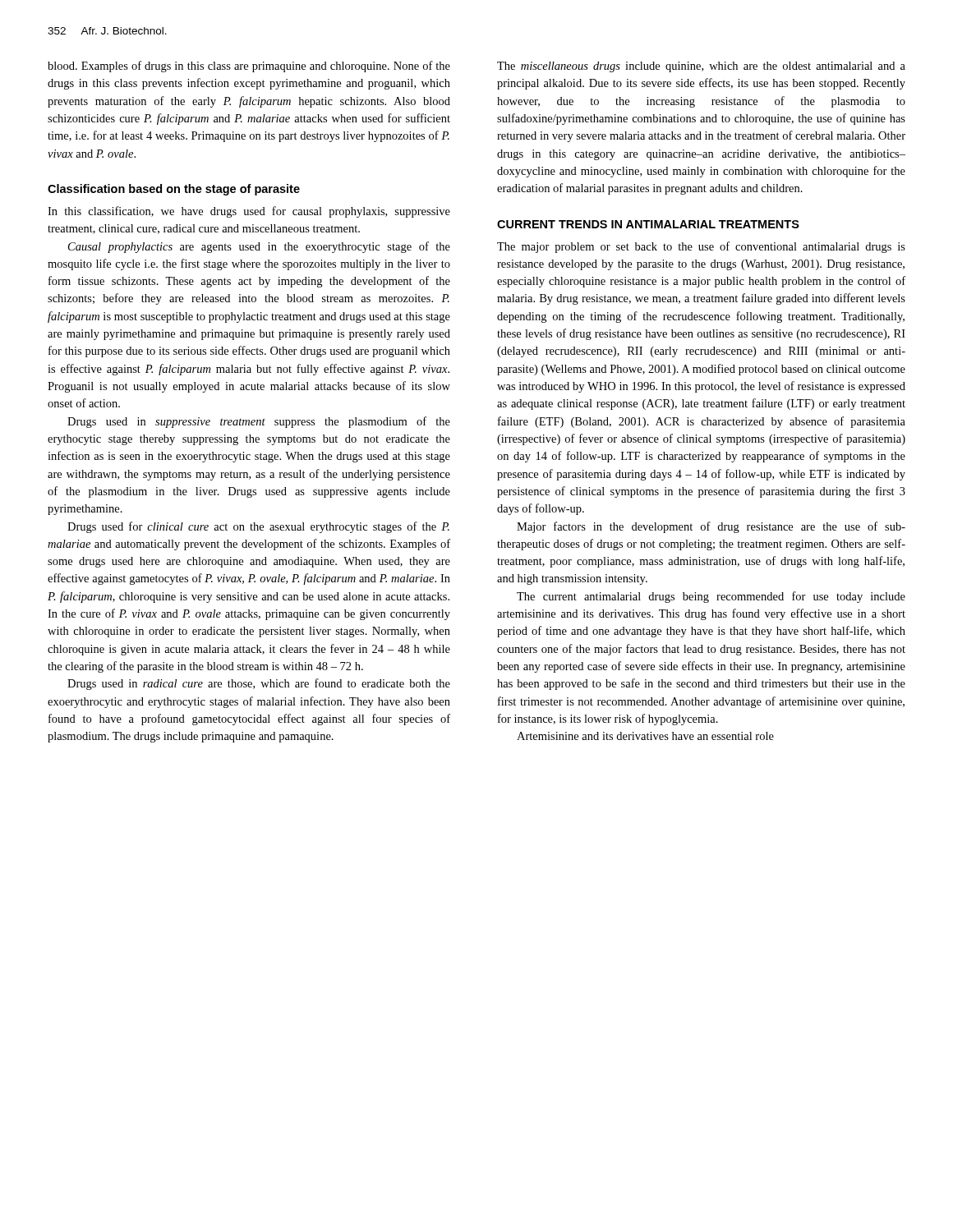This screenshot has width=953, height=1232.
Task: Select the region starting "In this classification, we"
Action: 249,474
